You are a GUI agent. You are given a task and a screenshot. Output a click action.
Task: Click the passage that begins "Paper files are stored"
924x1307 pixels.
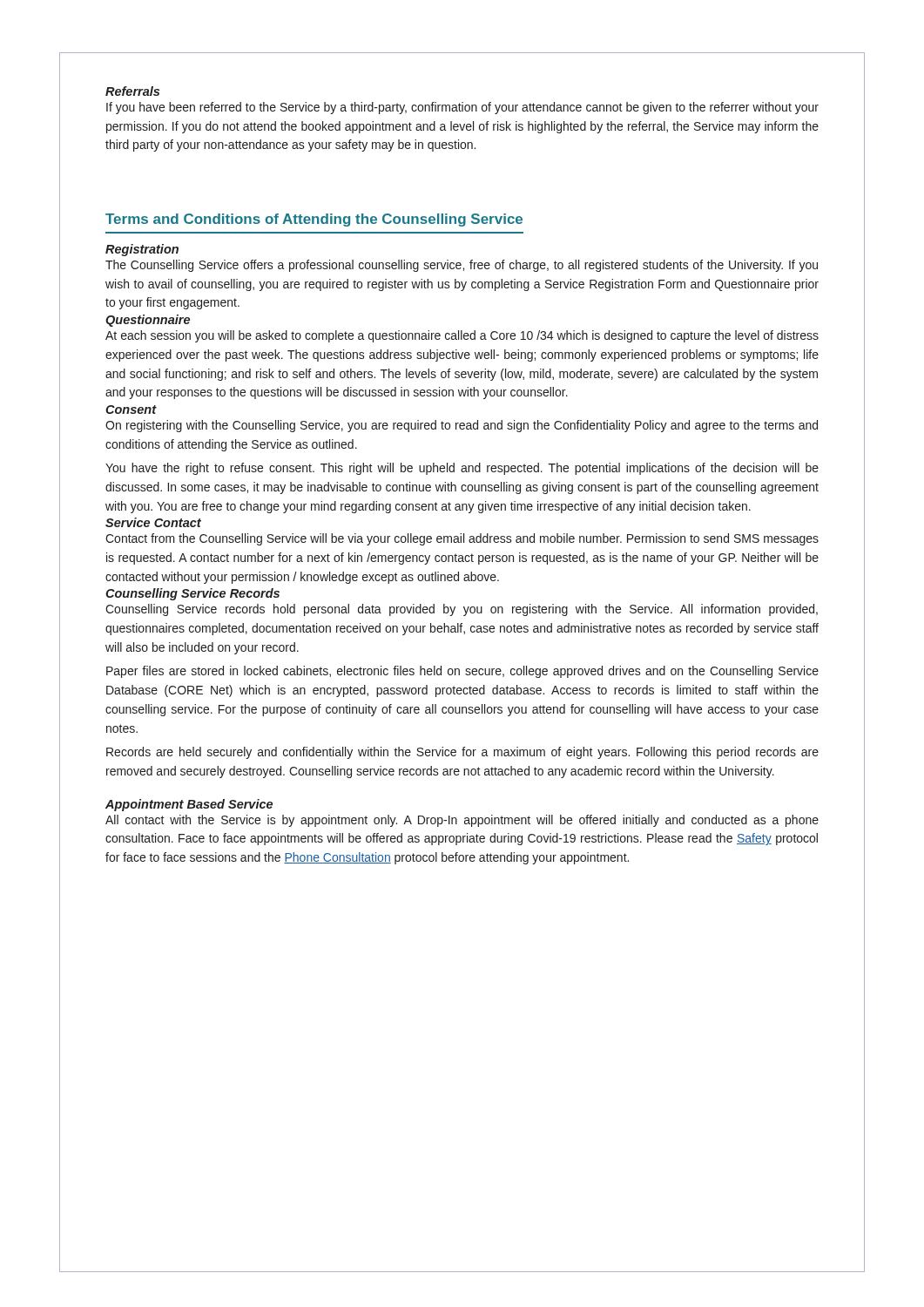462,700
